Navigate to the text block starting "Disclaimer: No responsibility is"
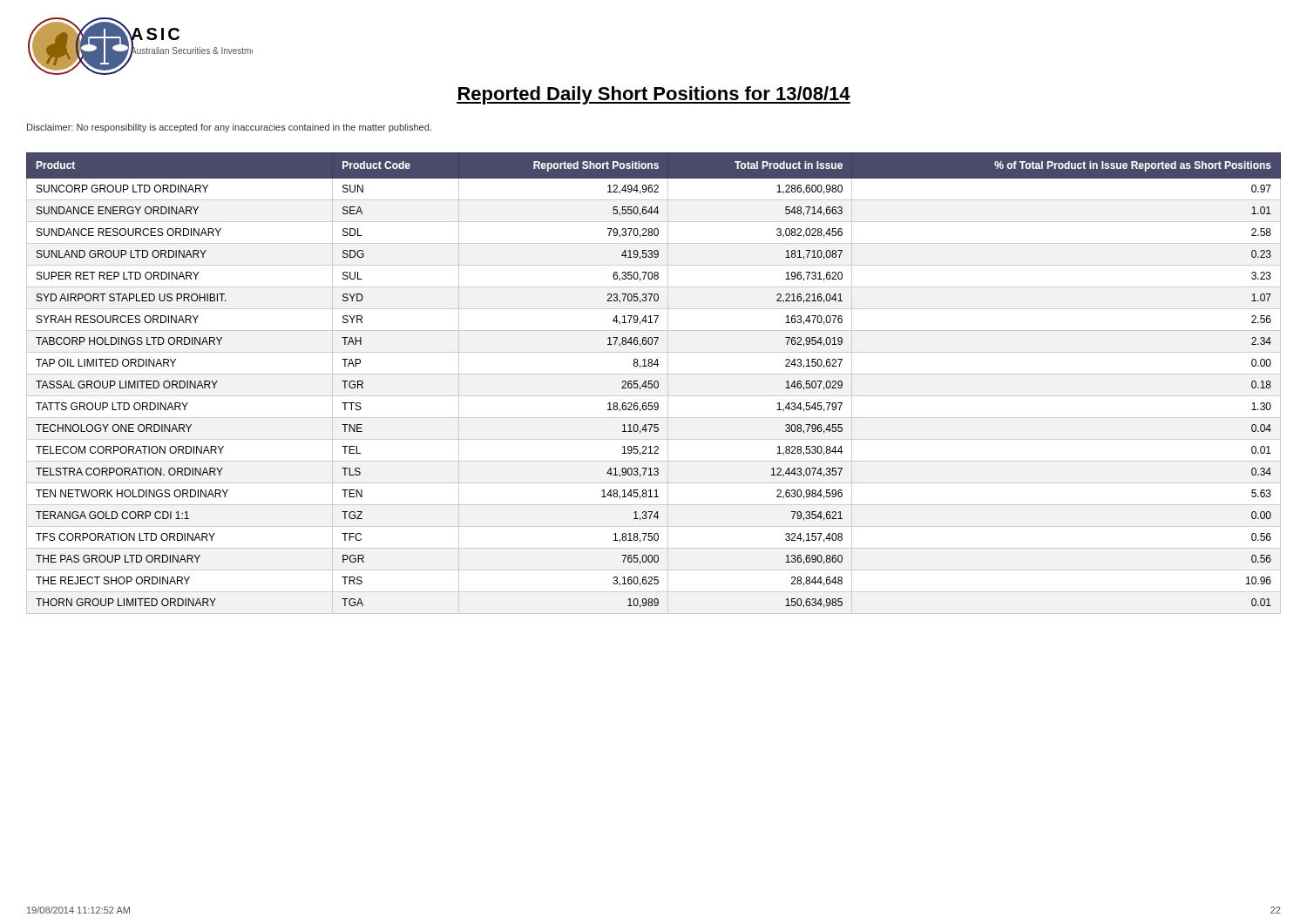The image size is (1307, 924). pyautogui.click(x=229, y=127)
